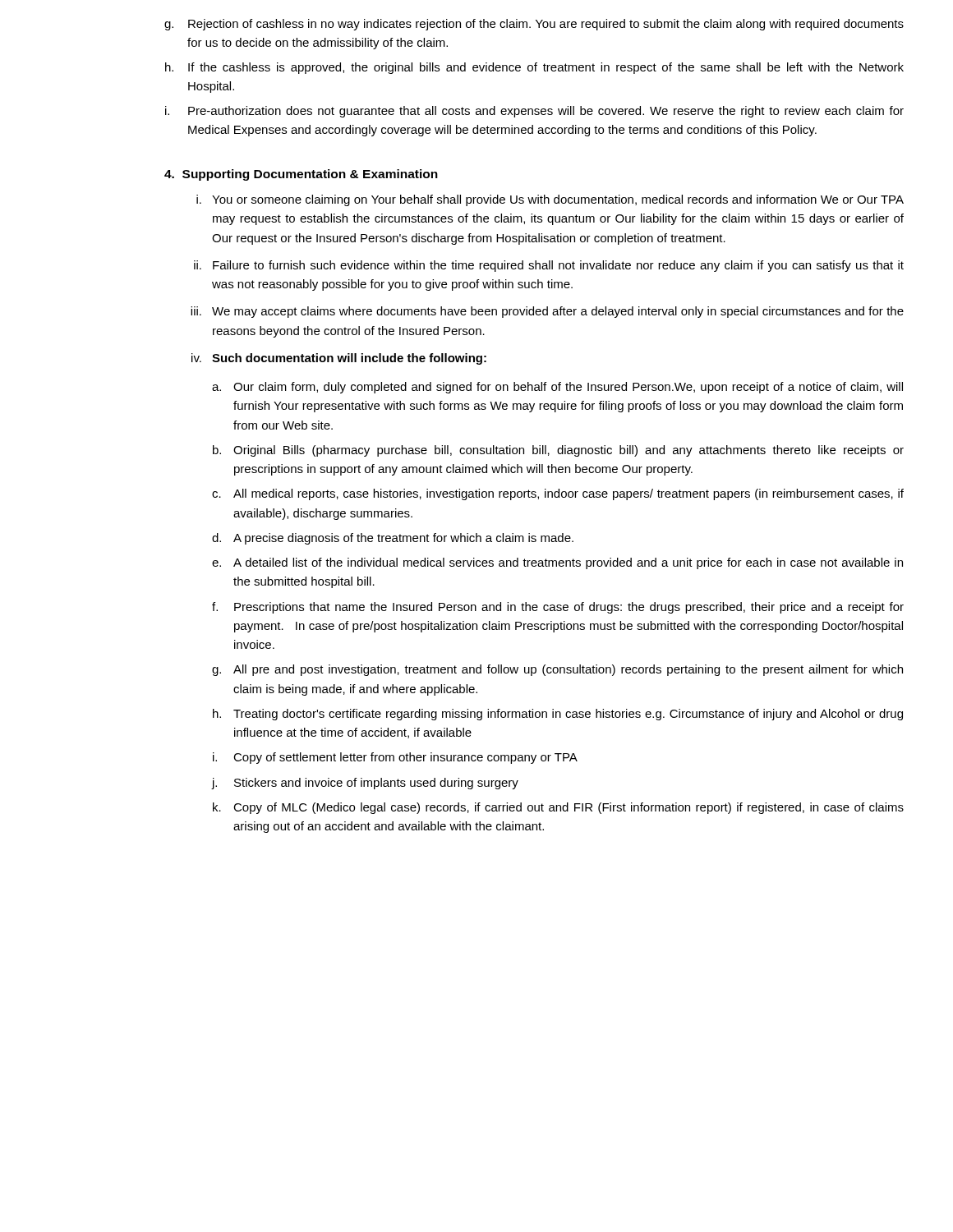Locate the block of text that opens with "i. You or someone claiming on"
Screen dimensions: 1232x953
click(x=534, y=218)
